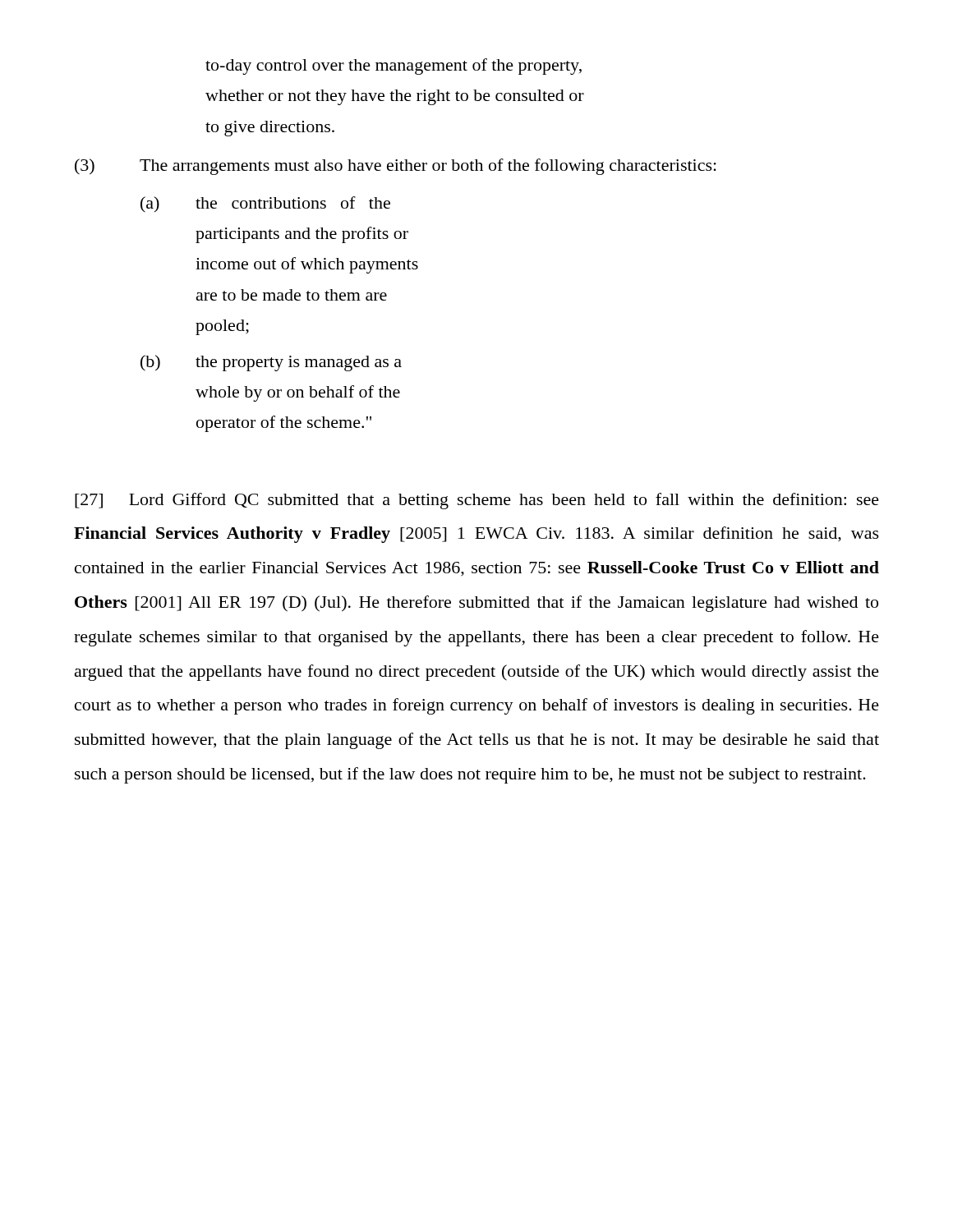Find the list item that says "(a) the contributions of the participants"

point(265,205)
